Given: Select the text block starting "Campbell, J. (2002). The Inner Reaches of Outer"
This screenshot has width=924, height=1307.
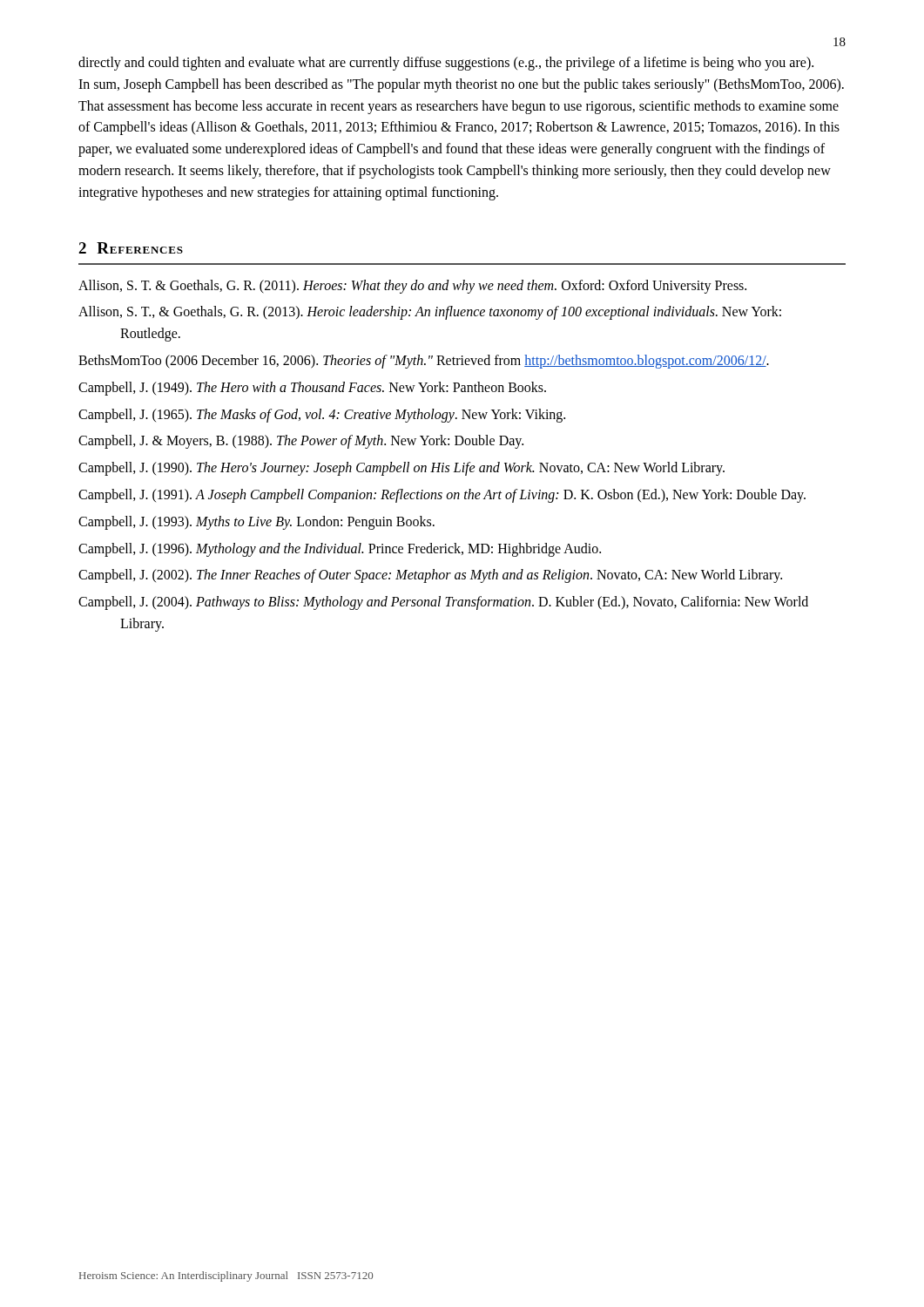Looking at the screenshot, I should pyautogui.click(x=431, y=575).
